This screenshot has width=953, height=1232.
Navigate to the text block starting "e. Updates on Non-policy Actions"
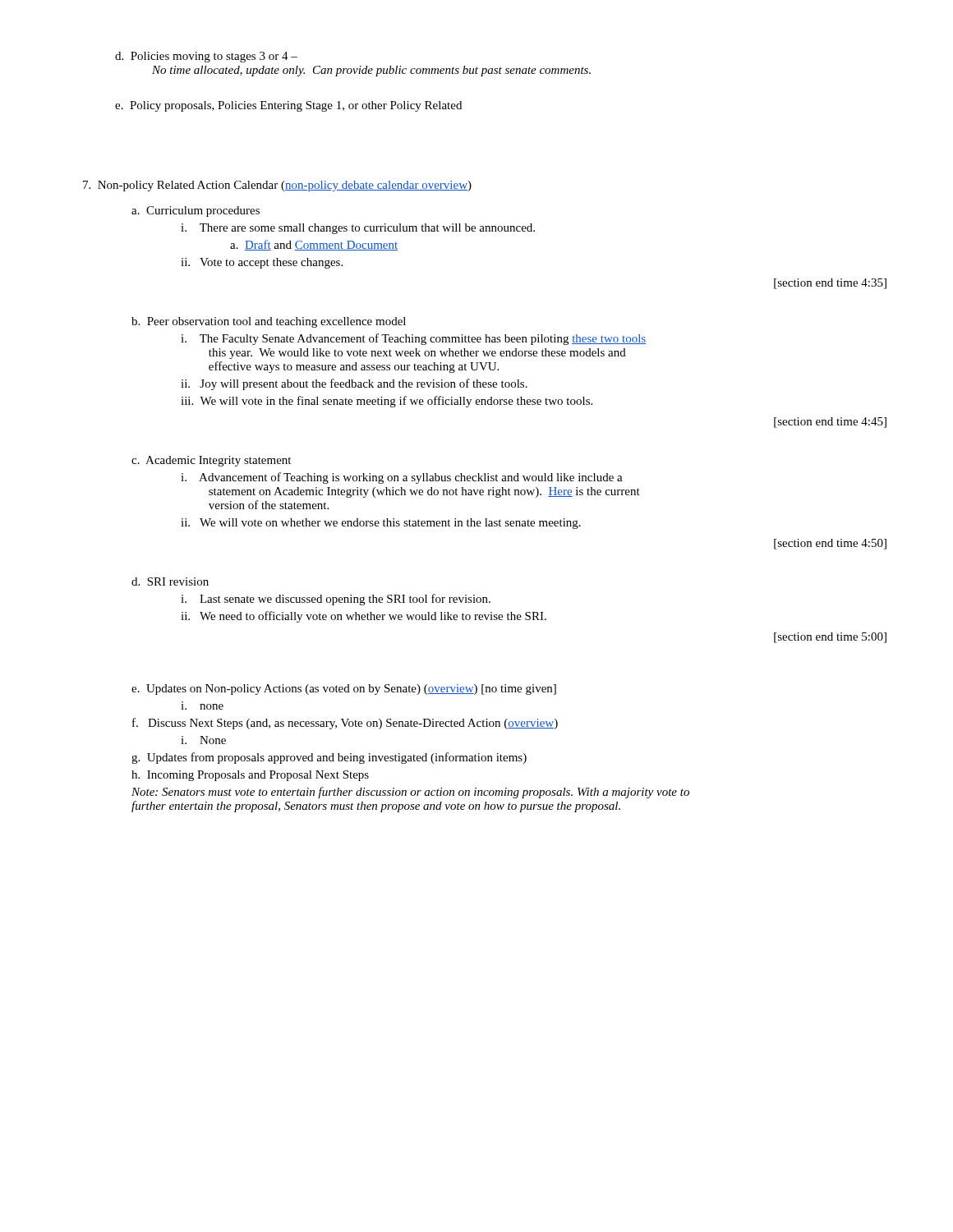tap(344, 688)
